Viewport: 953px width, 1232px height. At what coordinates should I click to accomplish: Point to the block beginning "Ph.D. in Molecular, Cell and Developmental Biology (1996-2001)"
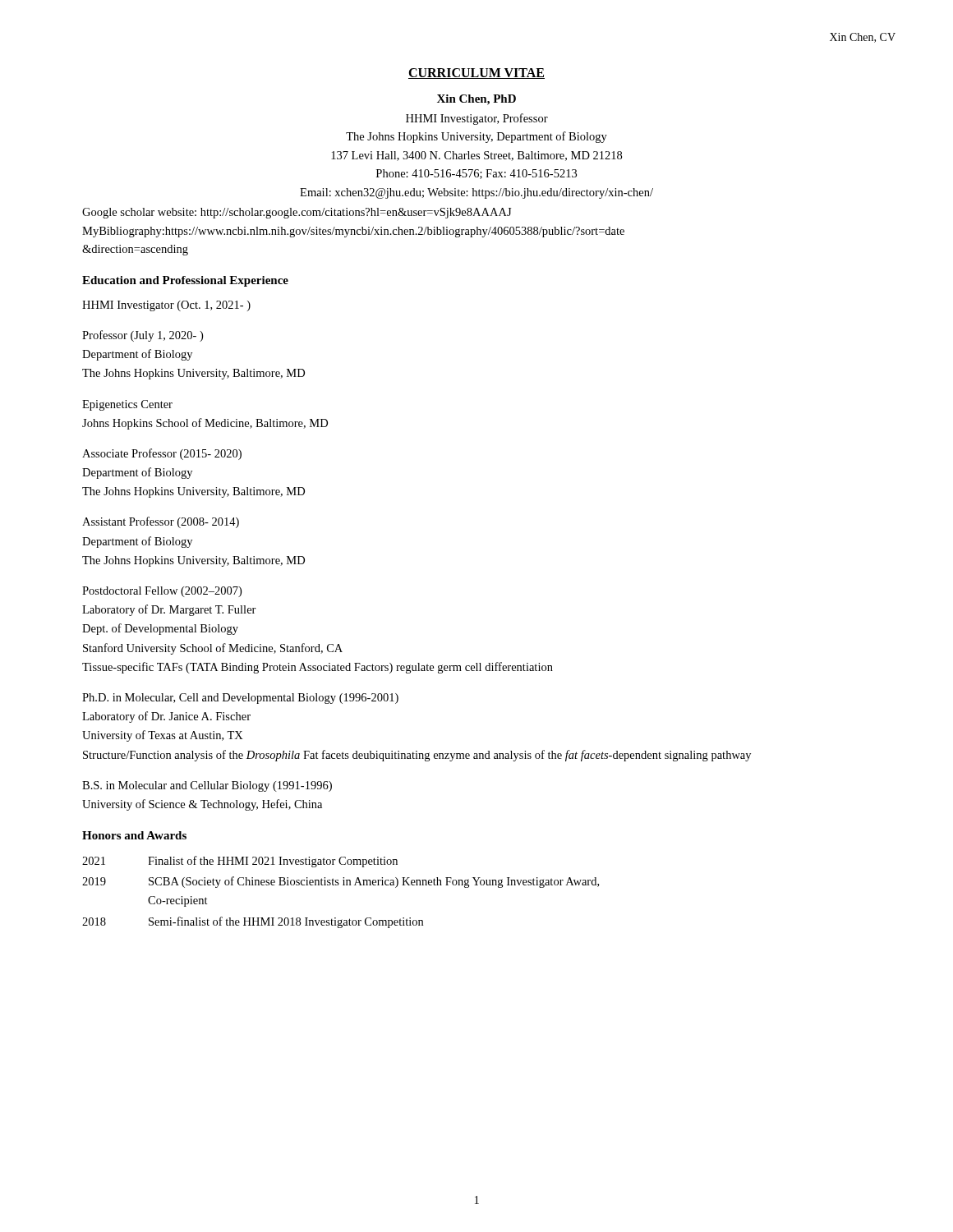click(240, 699)
